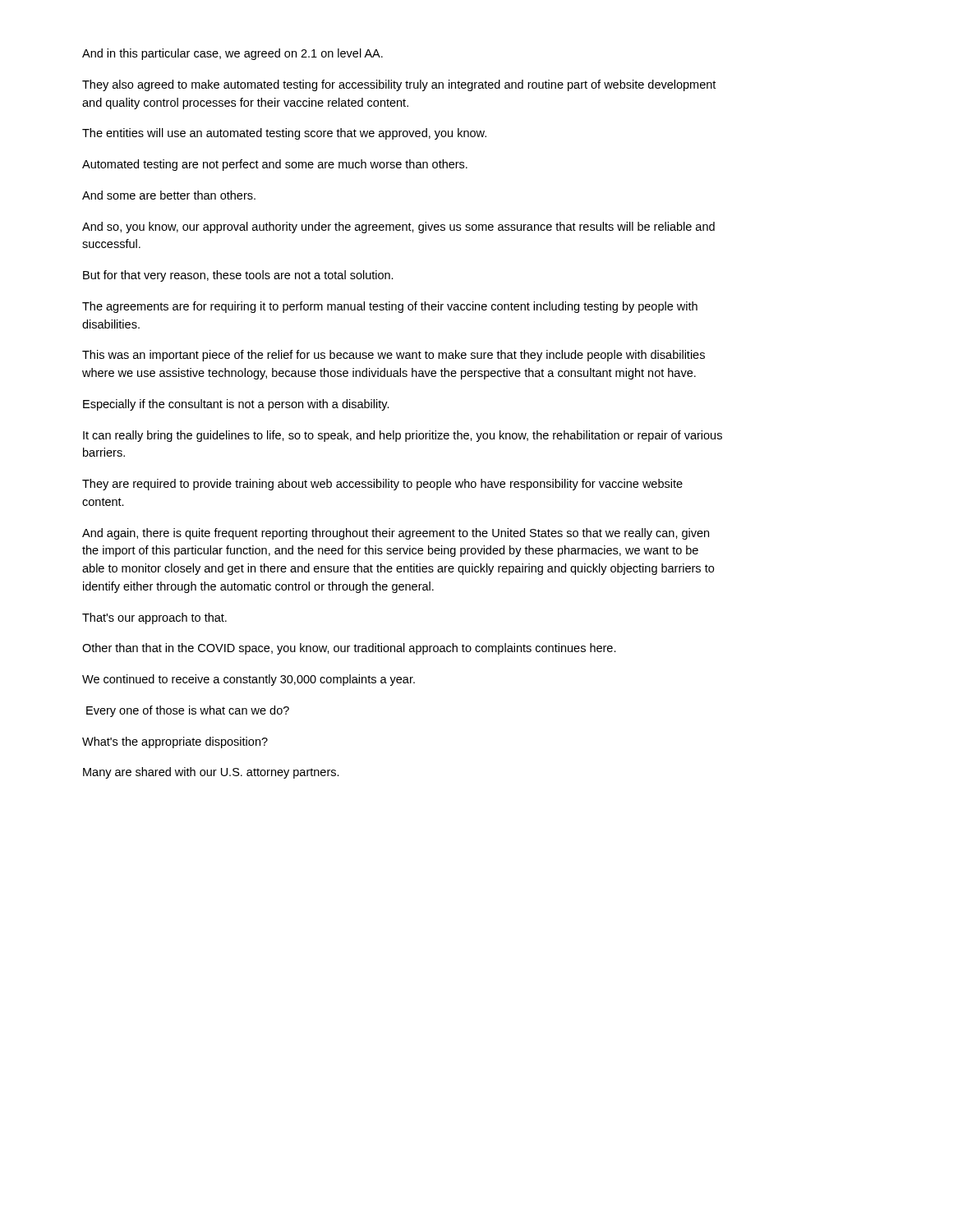The width and height of the screenshot is (953, 1232).
Task: Click on the region starting "That's our approach to"
Action: (155, 617)
